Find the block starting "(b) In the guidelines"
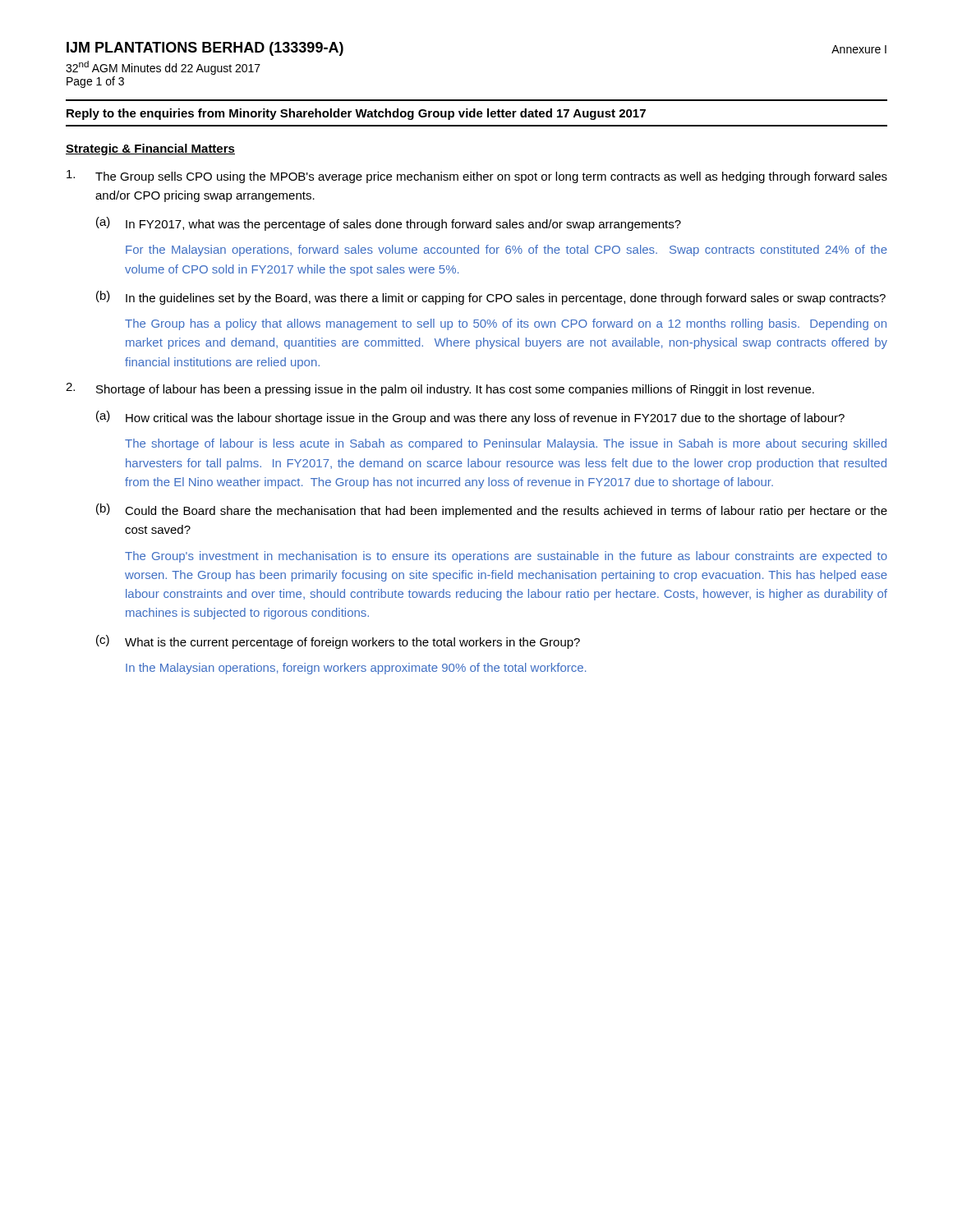Image resolution: width=953 pixels, height=1232 pixels. [491, 298]
